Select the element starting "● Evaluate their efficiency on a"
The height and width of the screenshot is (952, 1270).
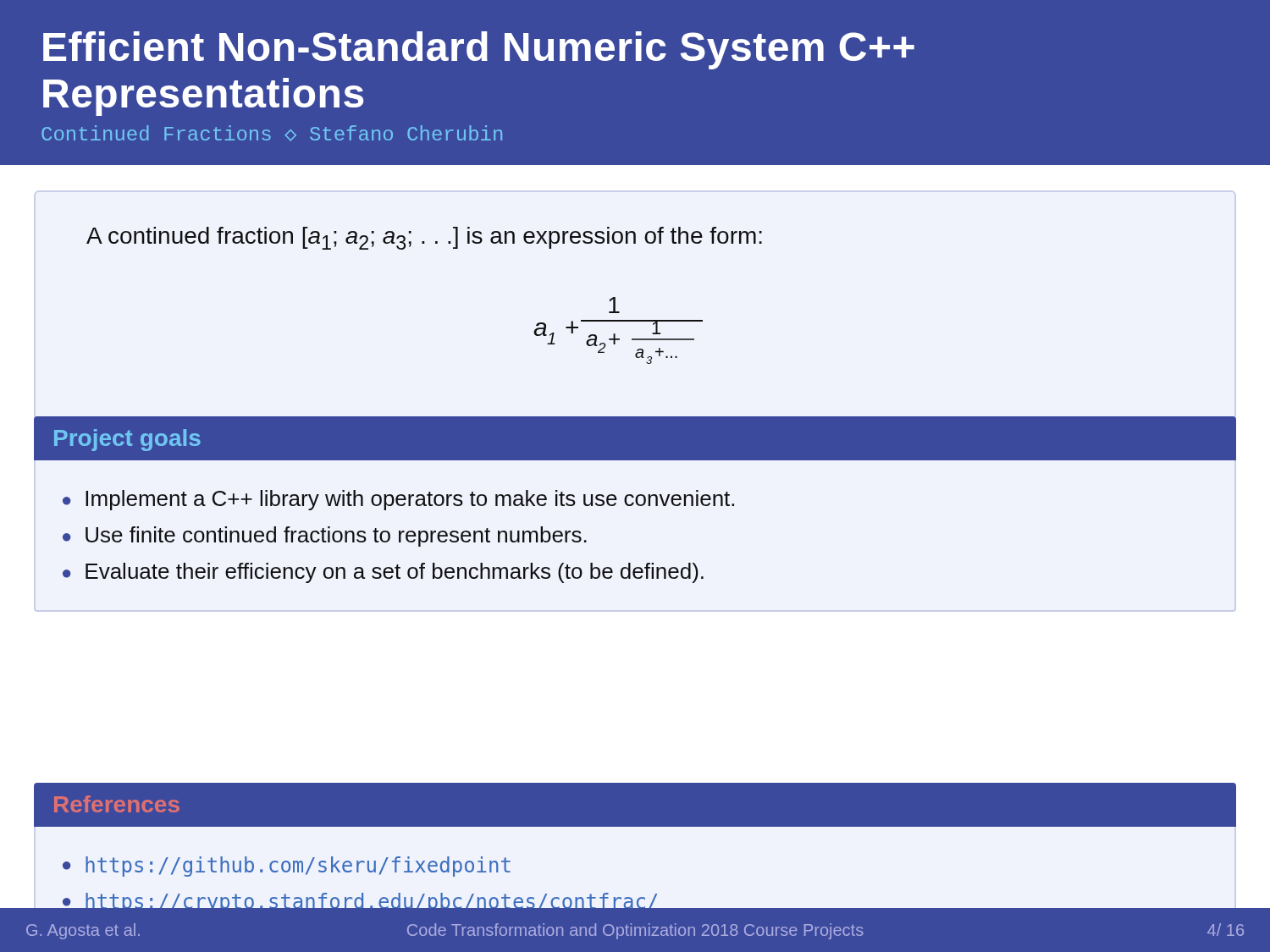click(x=383, y=572)
